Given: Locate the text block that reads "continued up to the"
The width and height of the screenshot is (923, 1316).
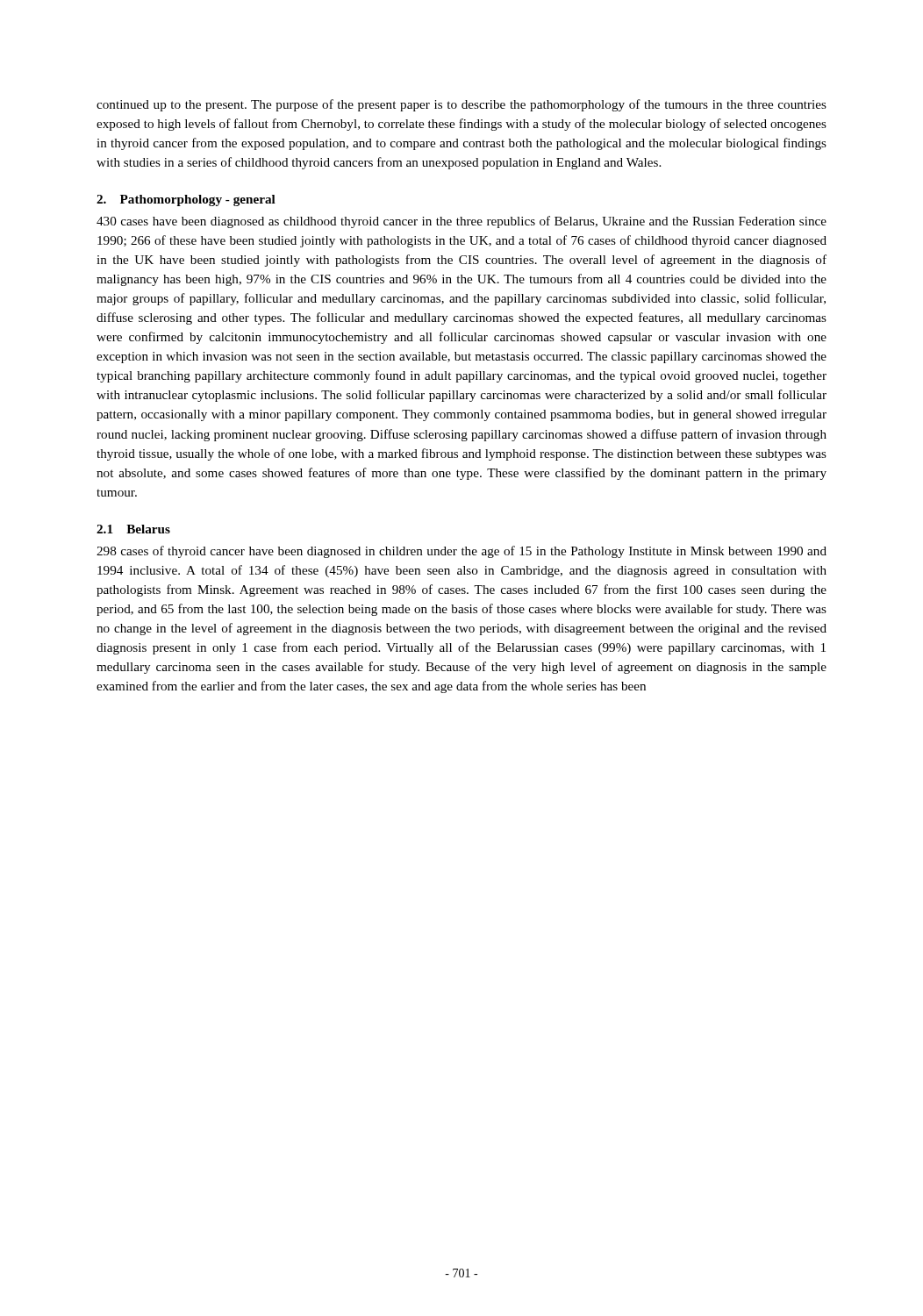Looking at the screenshot, I should (462, 133).
